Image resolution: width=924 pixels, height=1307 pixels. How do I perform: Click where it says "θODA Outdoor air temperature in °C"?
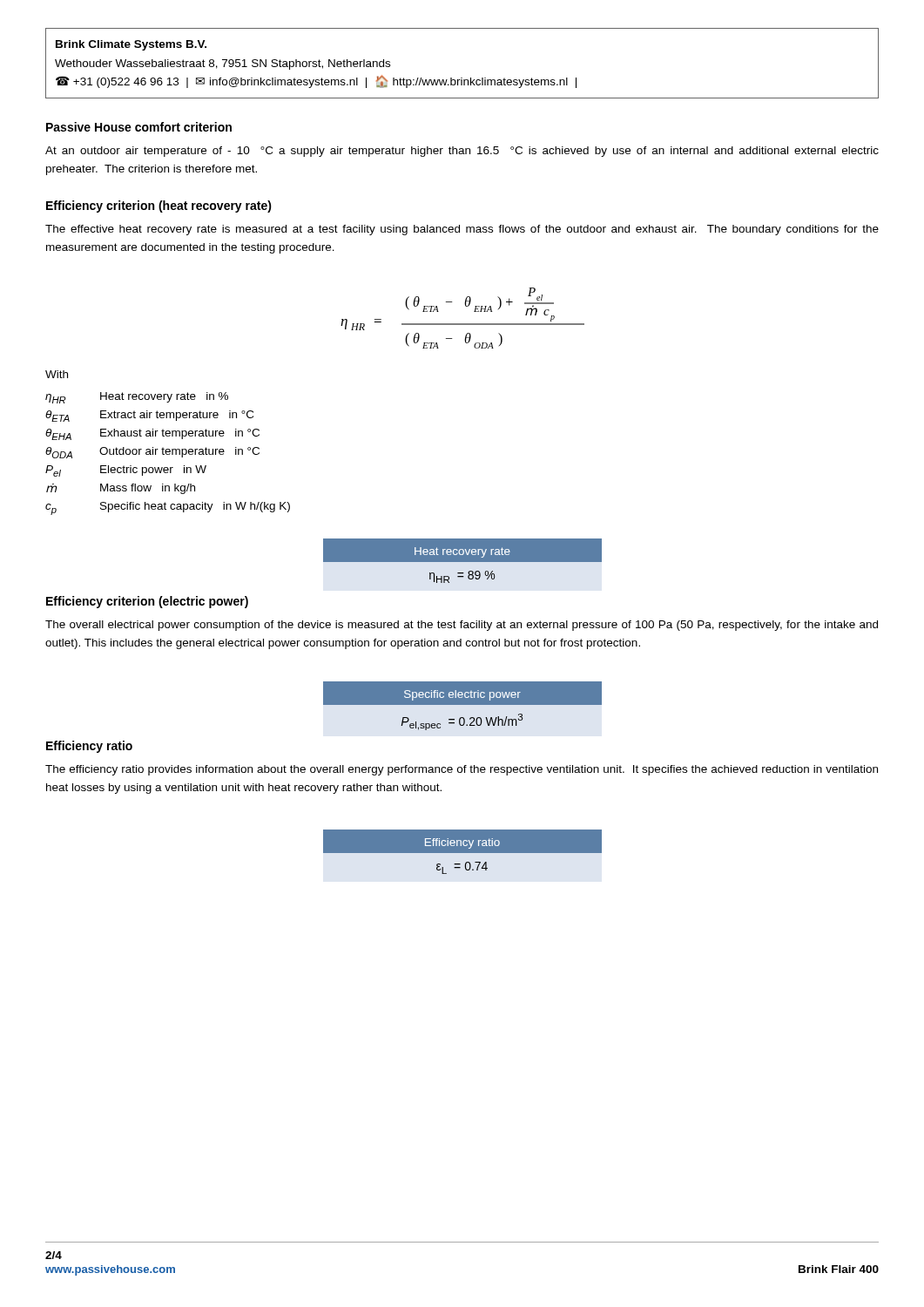(153, 452)
